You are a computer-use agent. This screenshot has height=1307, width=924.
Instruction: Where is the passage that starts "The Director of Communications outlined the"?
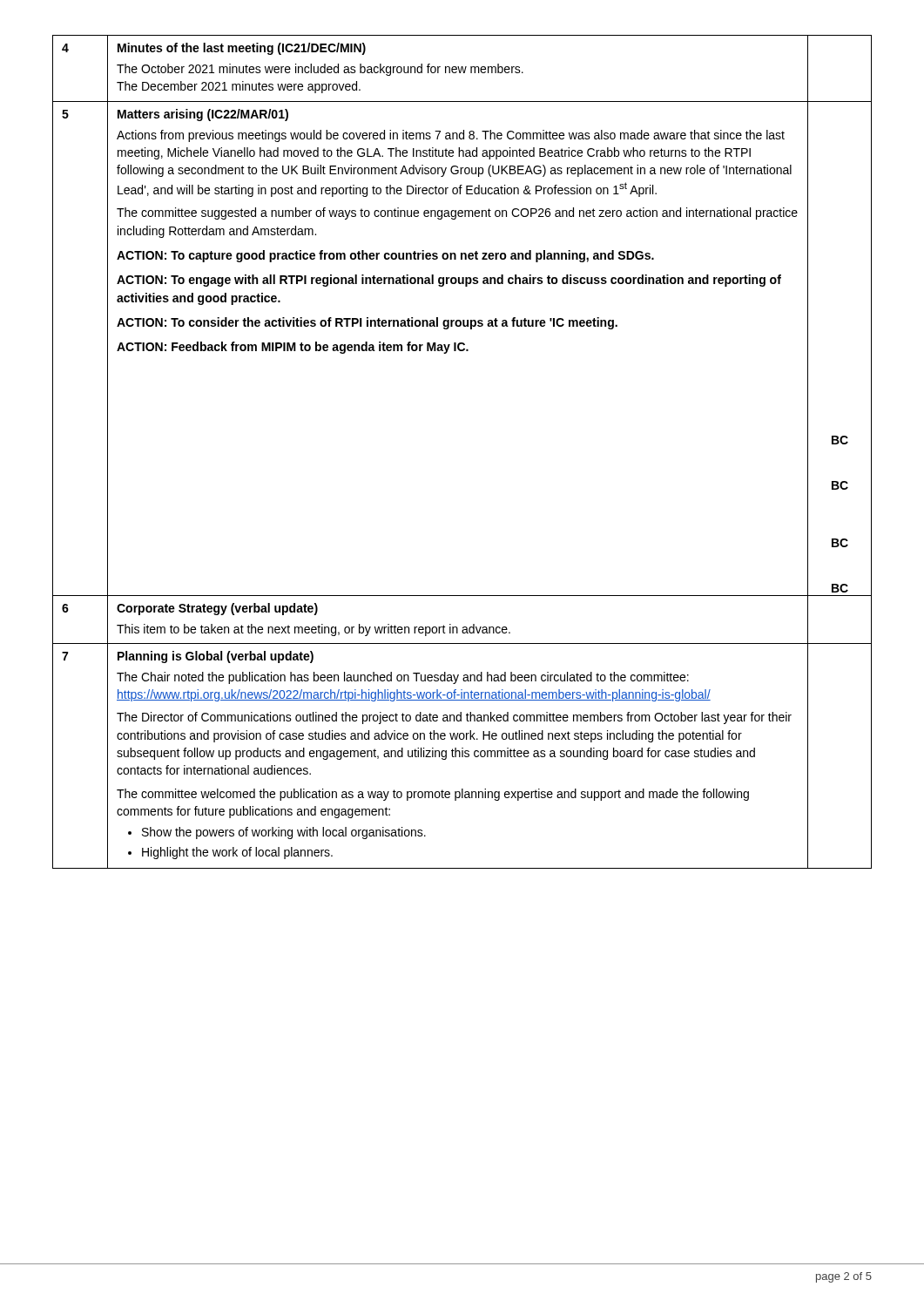click(454, 744)
